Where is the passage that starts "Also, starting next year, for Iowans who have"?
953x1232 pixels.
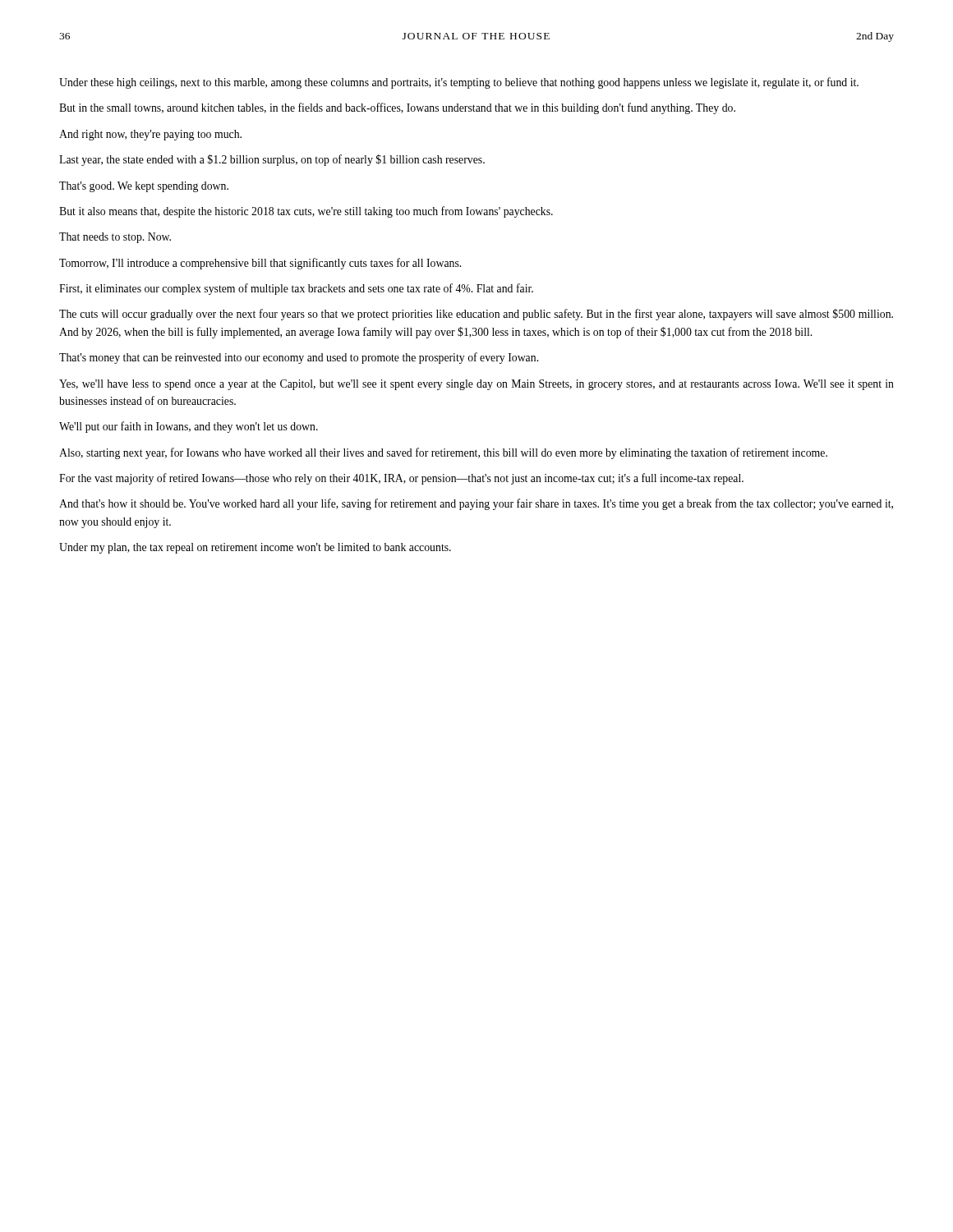click(476, 453)
